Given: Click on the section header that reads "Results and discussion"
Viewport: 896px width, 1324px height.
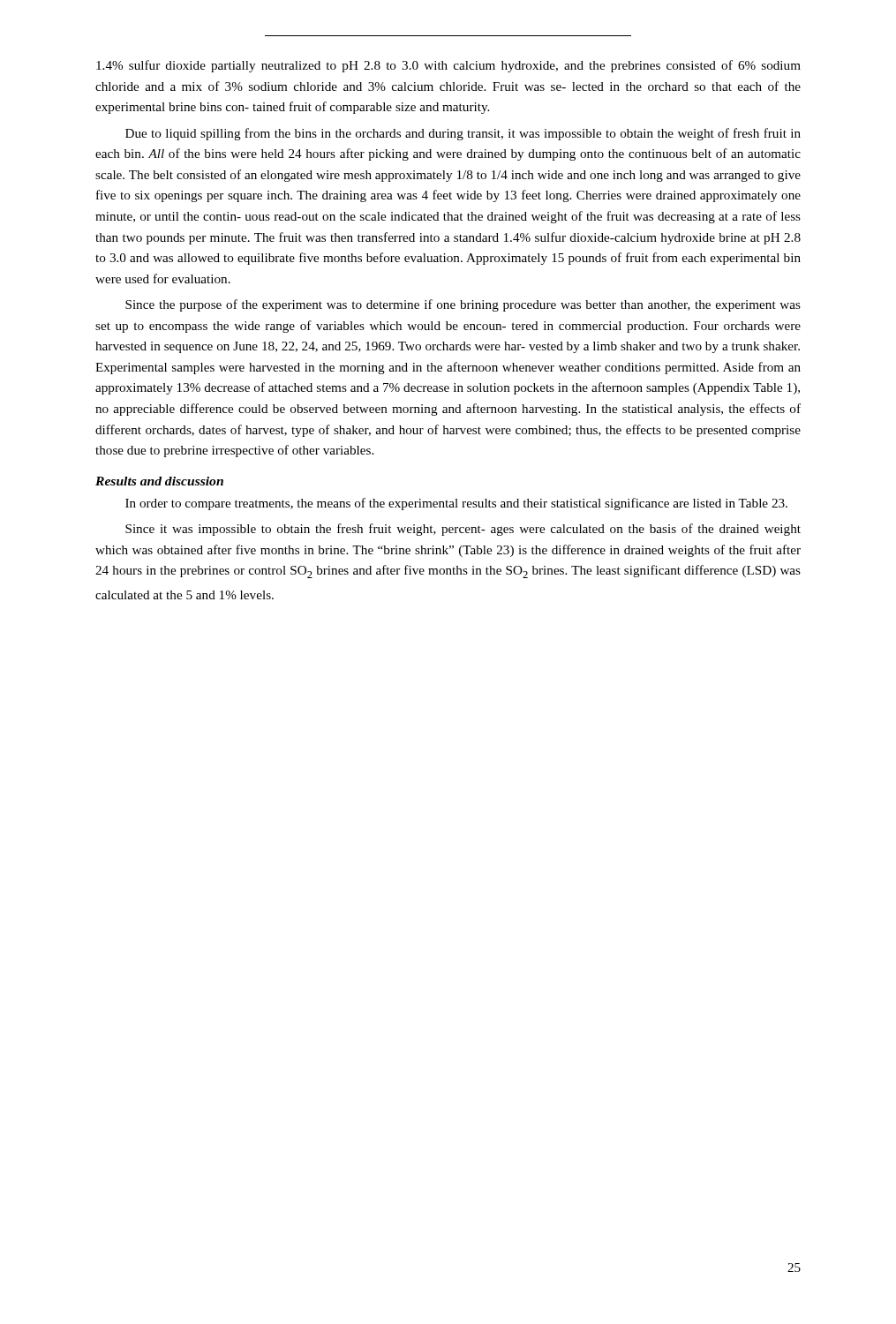Looking at the screenshot, I should (160, 480).
